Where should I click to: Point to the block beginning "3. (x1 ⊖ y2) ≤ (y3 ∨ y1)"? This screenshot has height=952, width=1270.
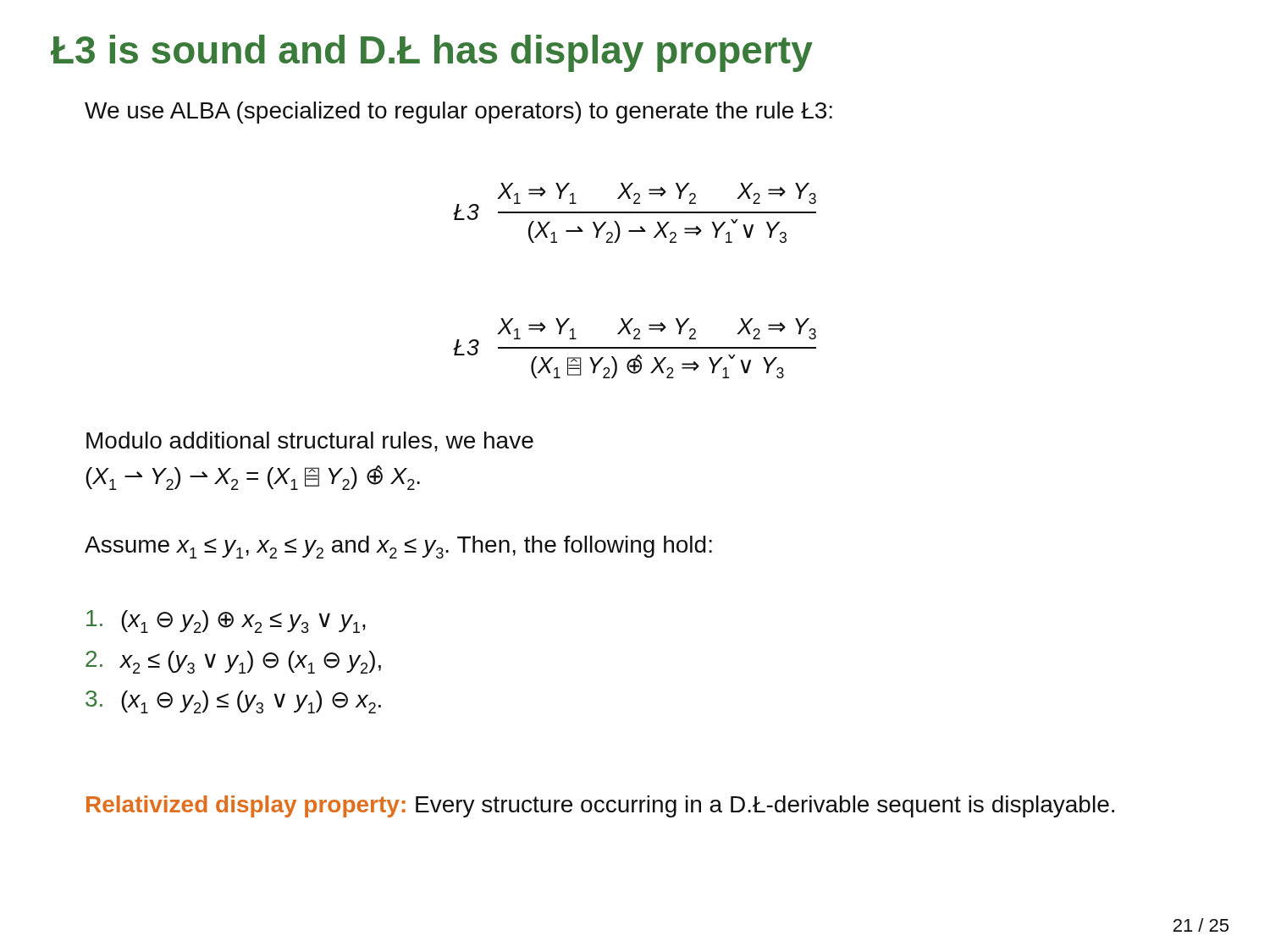(x=234, y=702)
